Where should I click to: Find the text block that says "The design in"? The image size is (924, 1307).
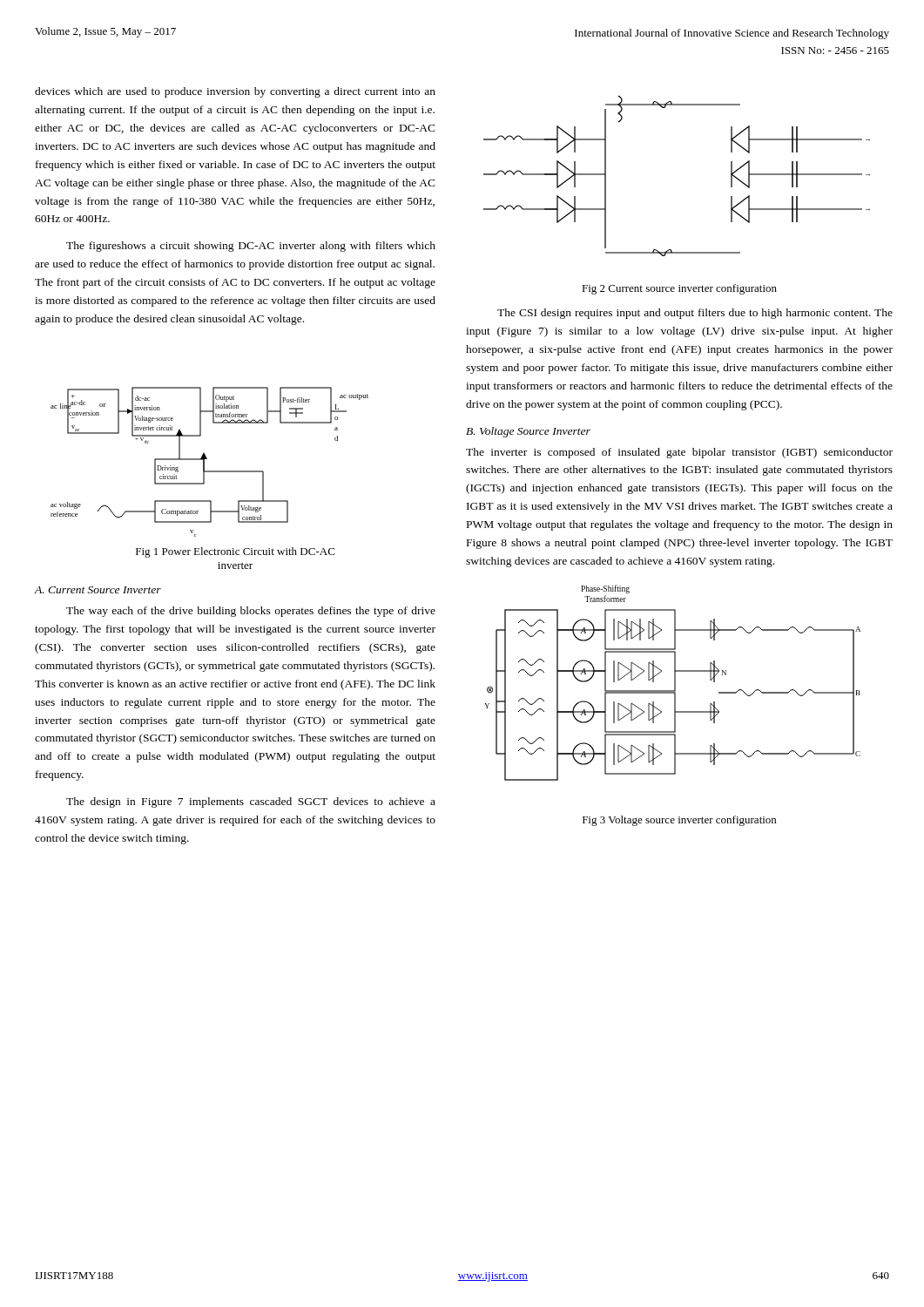pyautogui.click(x=235, y=820)
